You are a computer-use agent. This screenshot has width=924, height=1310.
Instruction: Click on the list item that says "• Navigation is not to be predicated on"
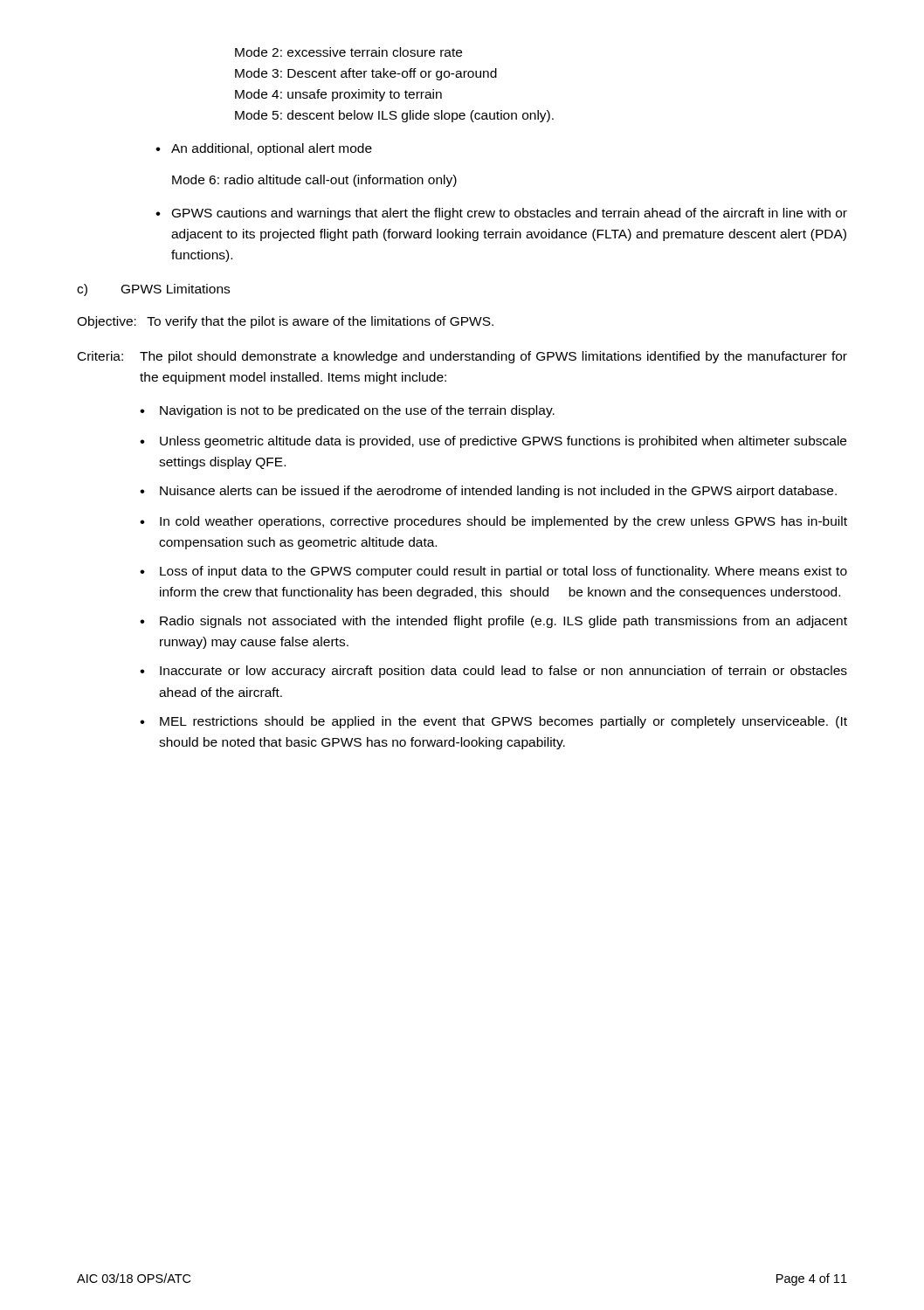point(493,411)
